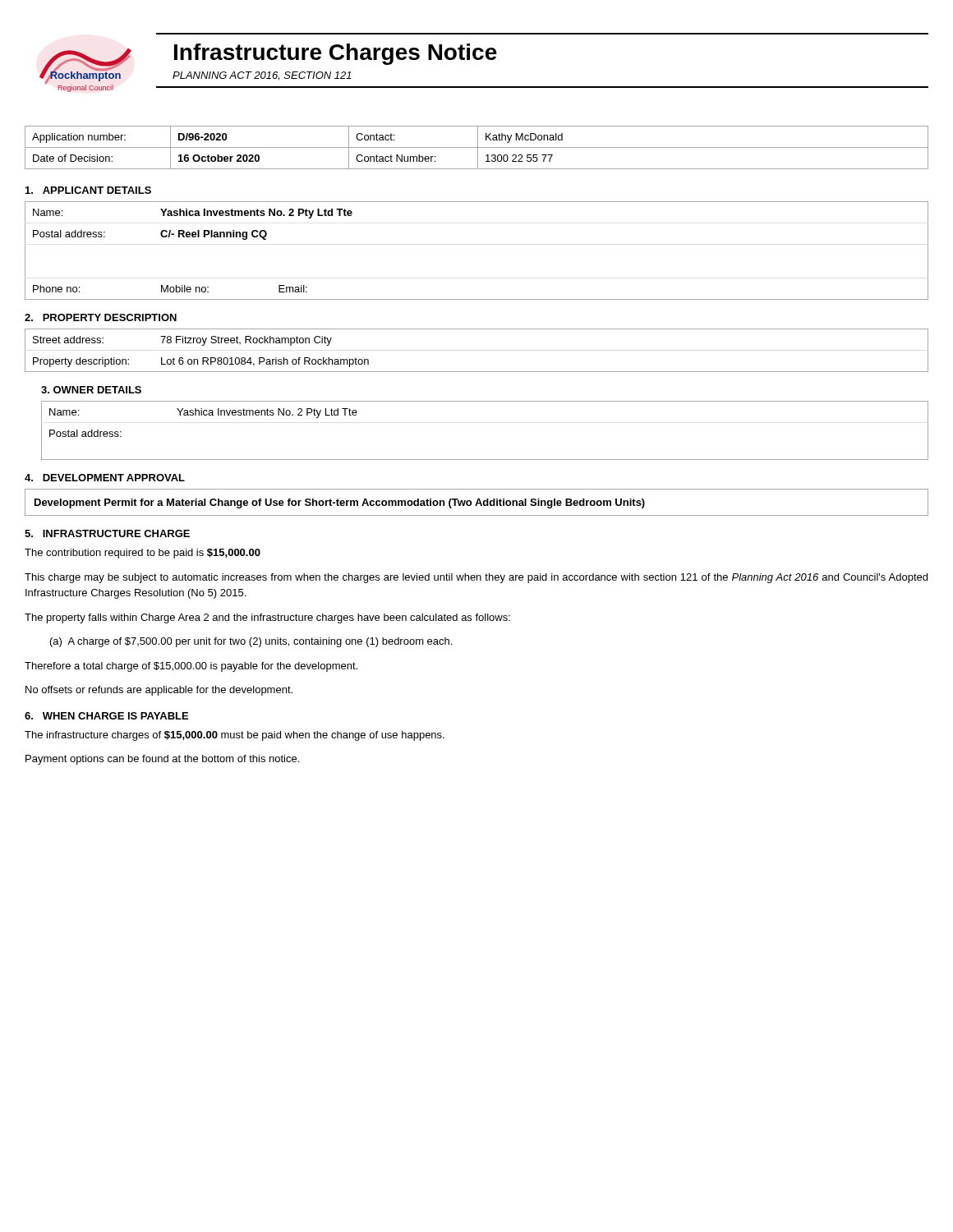Click the passage that begins "No offsets or refunds are applicable for"
The image size is (953, 1232).
click(159, 691)
